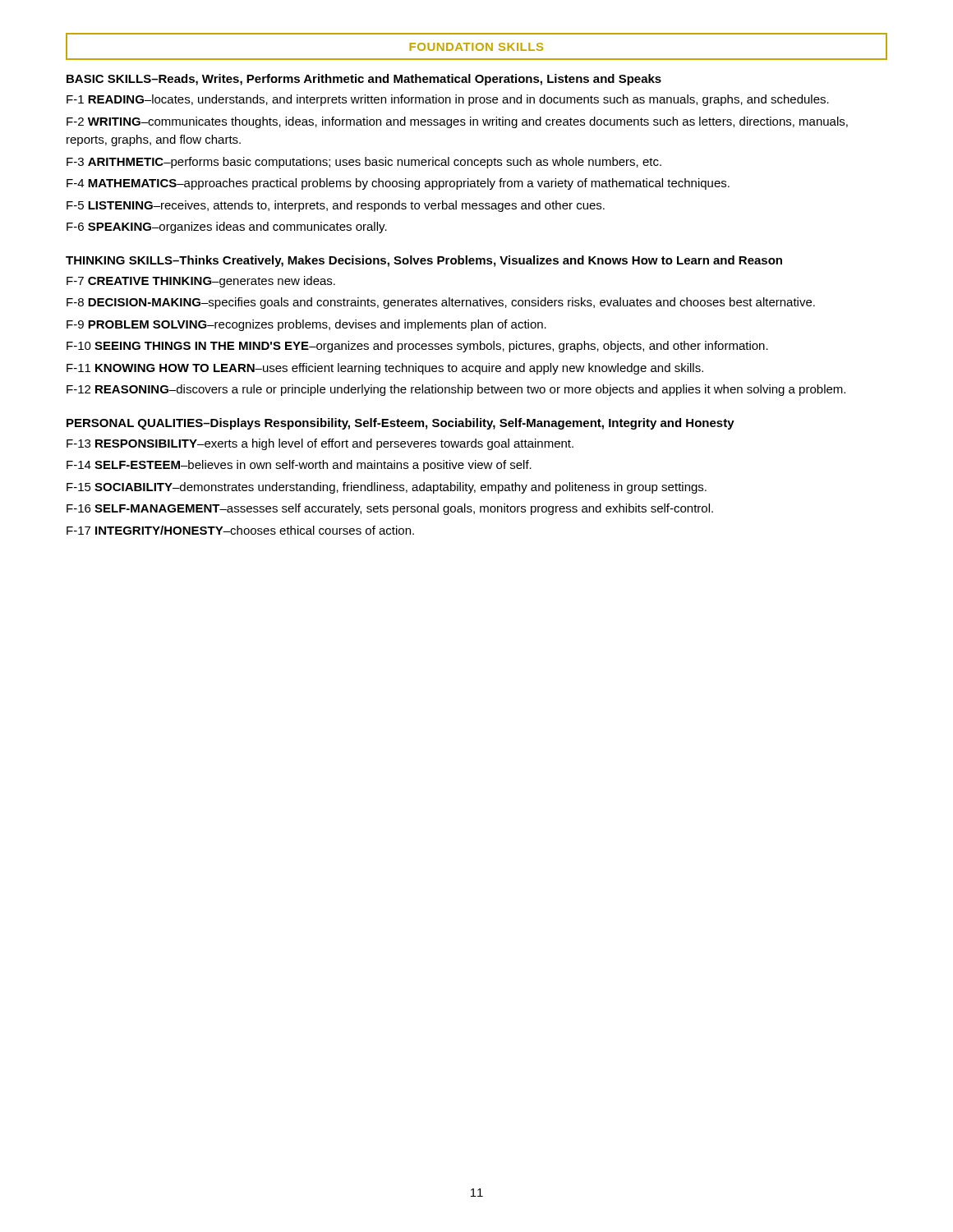The height and width of the screenshot is (1232, 953).
Task: Locate the block starting "F-2 WRITING–communicates thoughts, ideas, information"
Action: click(457, 130)
